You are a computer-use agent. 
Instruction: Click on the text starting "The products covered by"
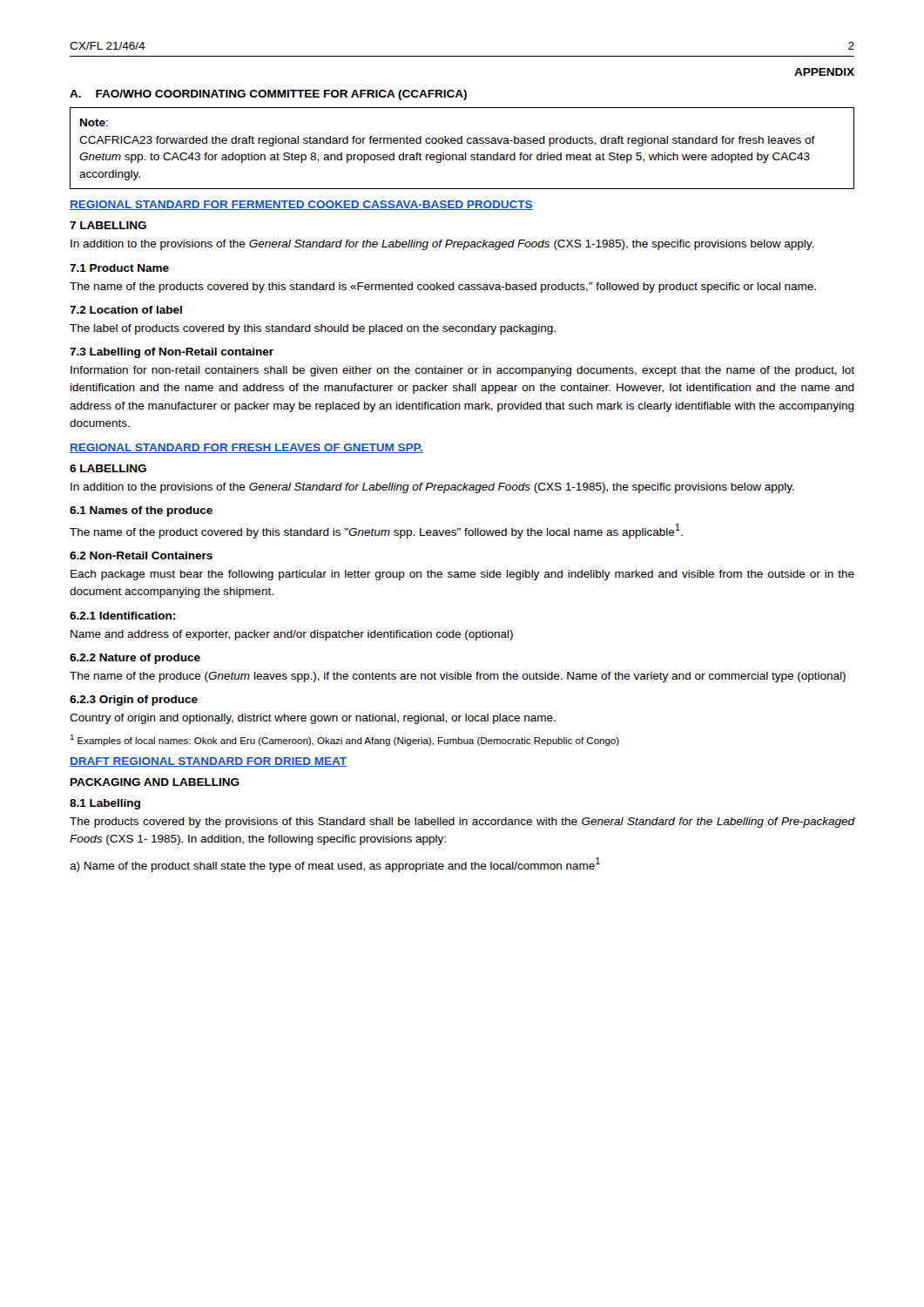[462, 830]
